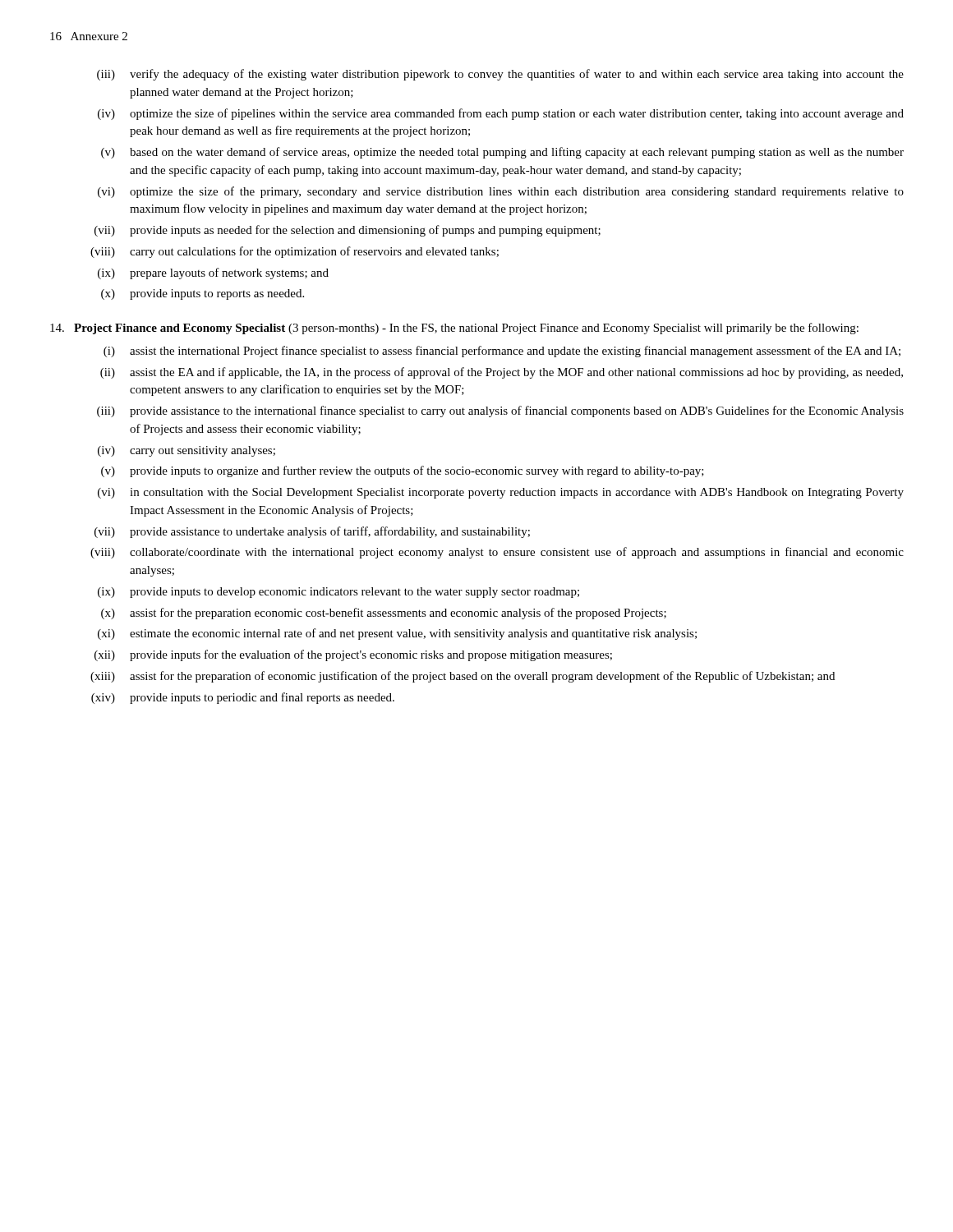Locate the text block starting "(ix) provide inputs to develop economic"
953x1232 pixels.
pyautogui.click(x=476, y=592)
